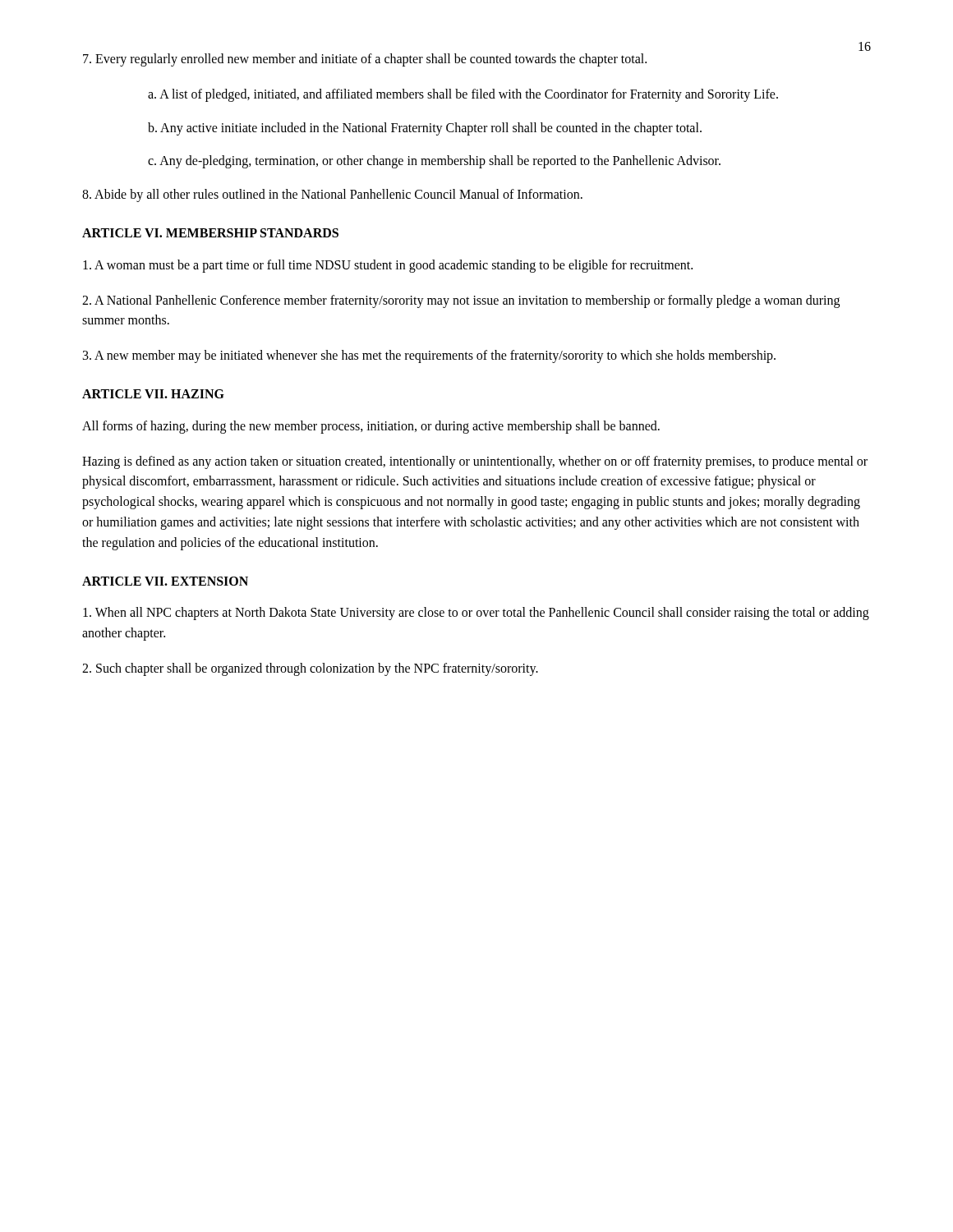953x1232 pixels.
Task: Find "ARTICLE VII. HAZING" on this page
Action: [x=153, y=394]
